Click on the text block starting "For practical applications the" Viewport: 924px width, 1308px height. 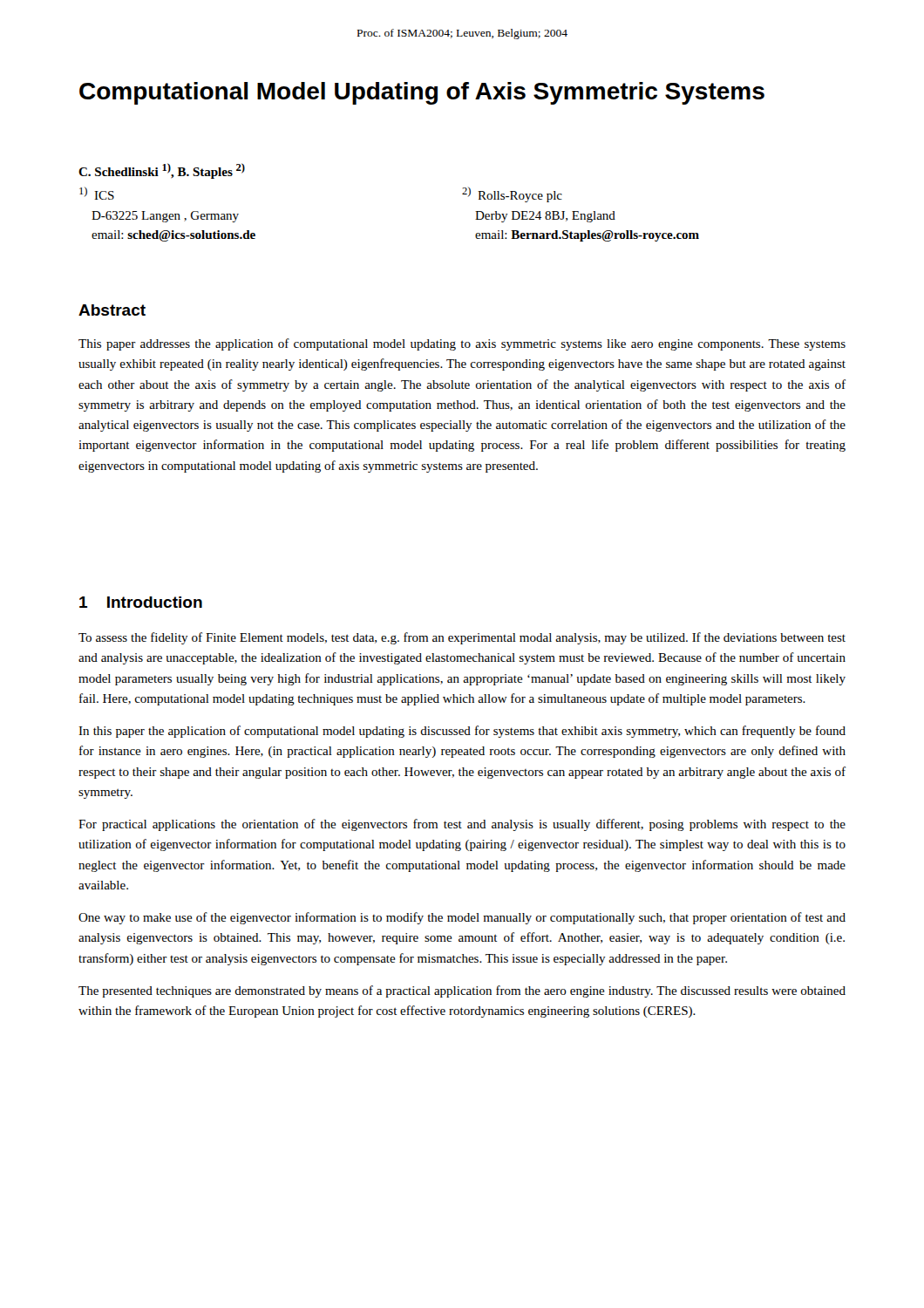(x=462, y=854)
